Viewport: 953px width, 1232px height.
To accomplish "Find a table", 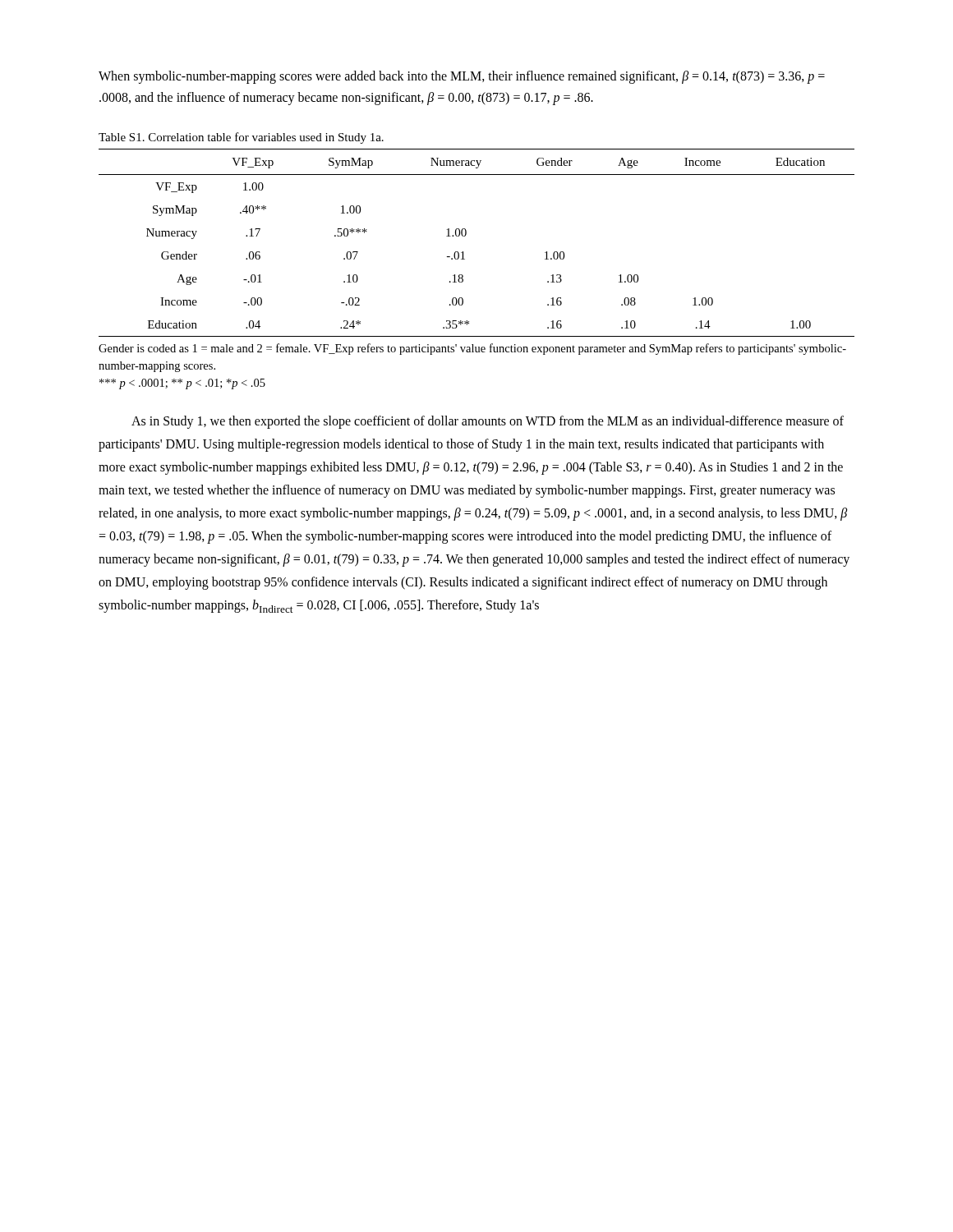I will tap(476, 243).
